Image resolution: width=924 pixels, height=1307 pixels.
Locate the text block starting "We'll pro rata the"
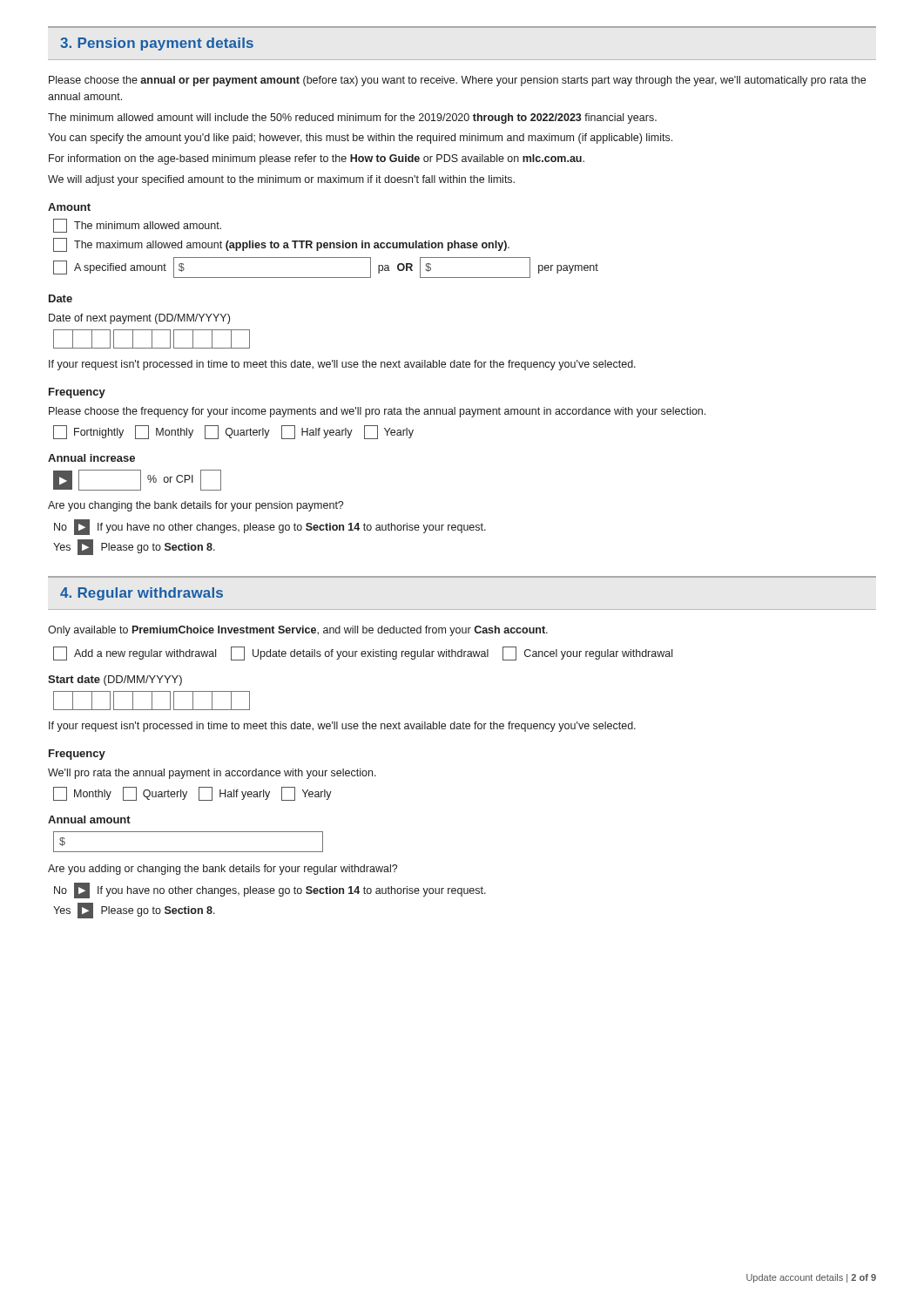coord(212,773)
